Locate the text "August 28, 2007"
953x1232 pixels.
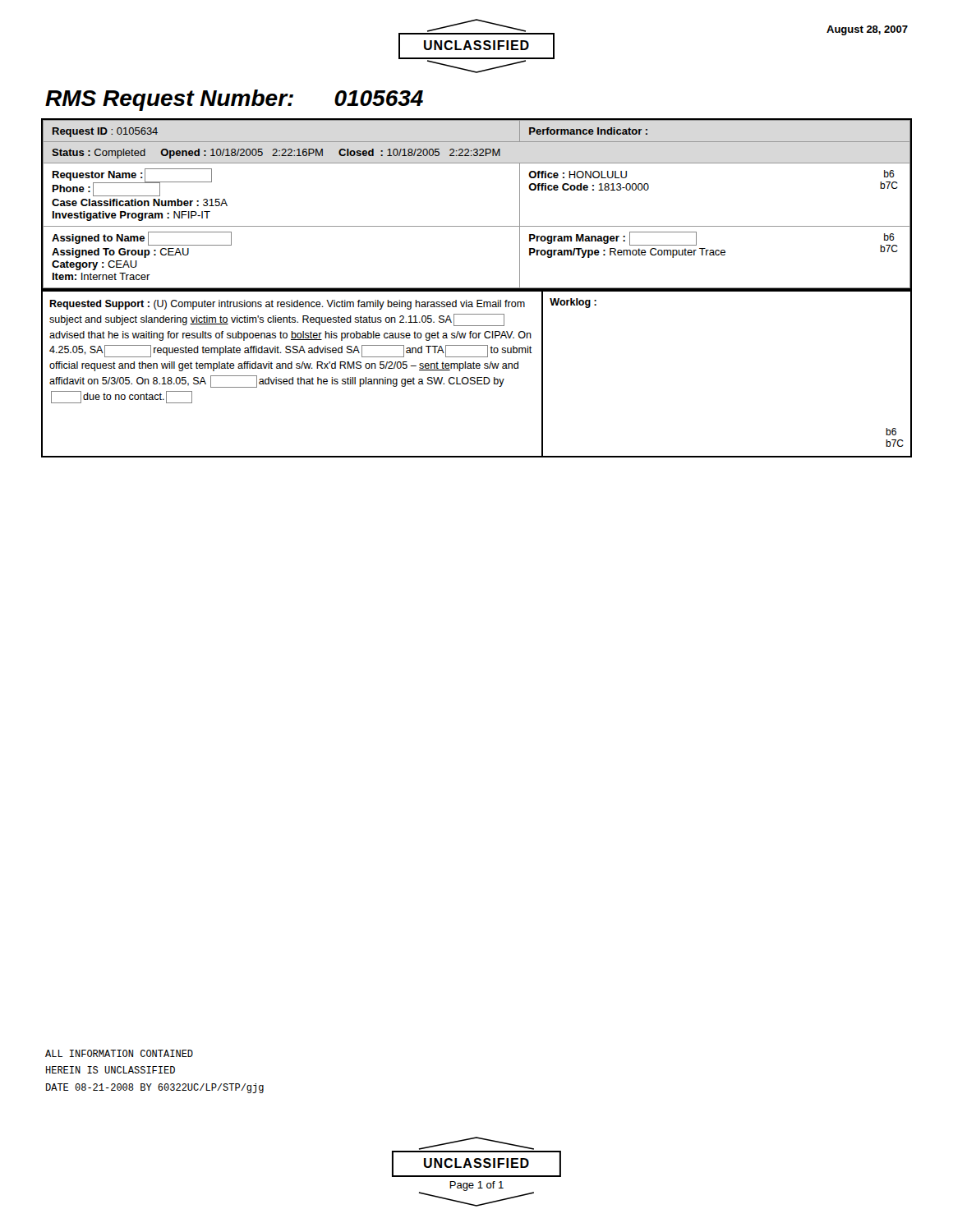(x=867, y=29)
